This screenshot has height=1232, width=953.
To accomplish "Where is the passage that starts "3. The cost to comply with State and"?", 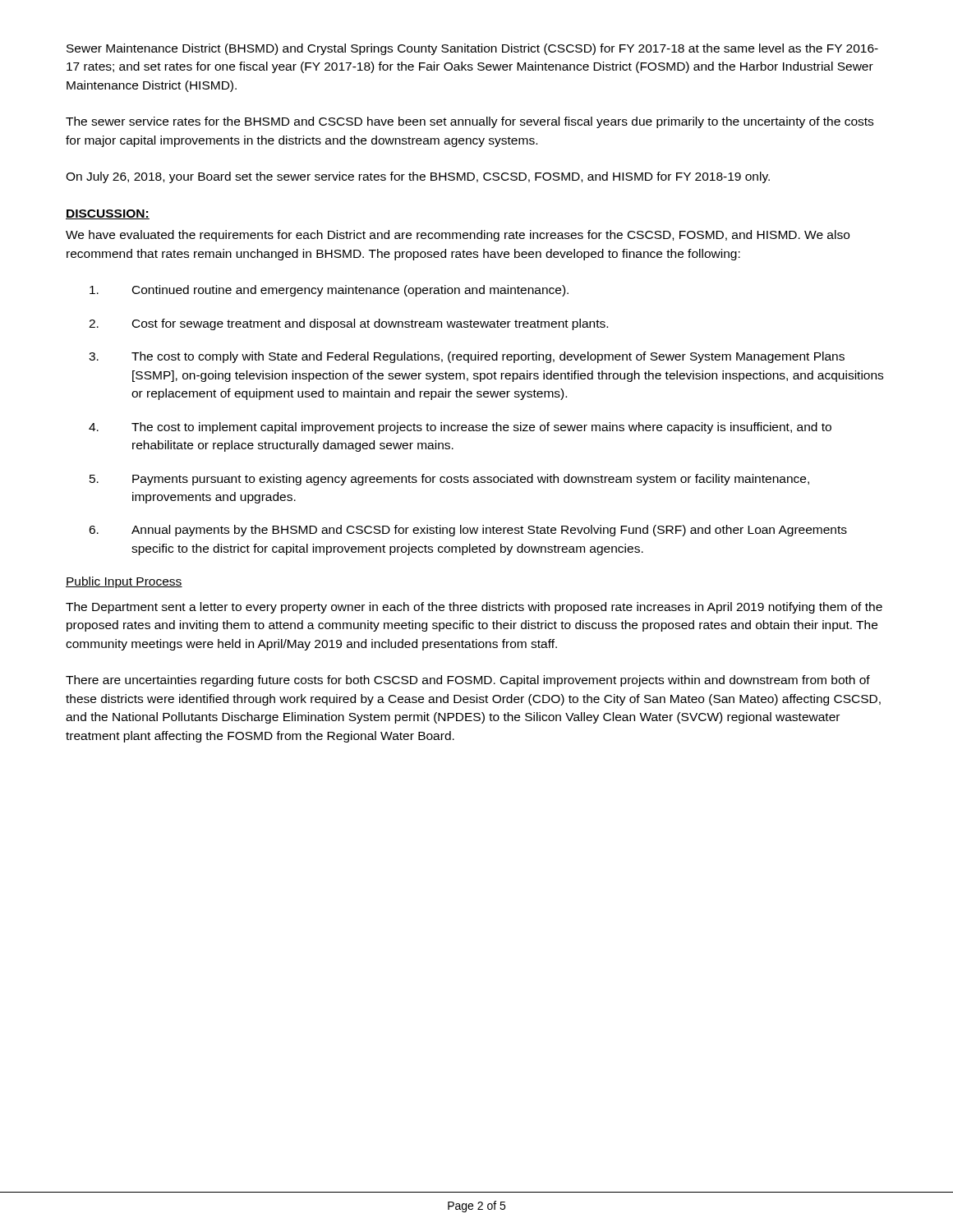I will click(x=476, y=375).
